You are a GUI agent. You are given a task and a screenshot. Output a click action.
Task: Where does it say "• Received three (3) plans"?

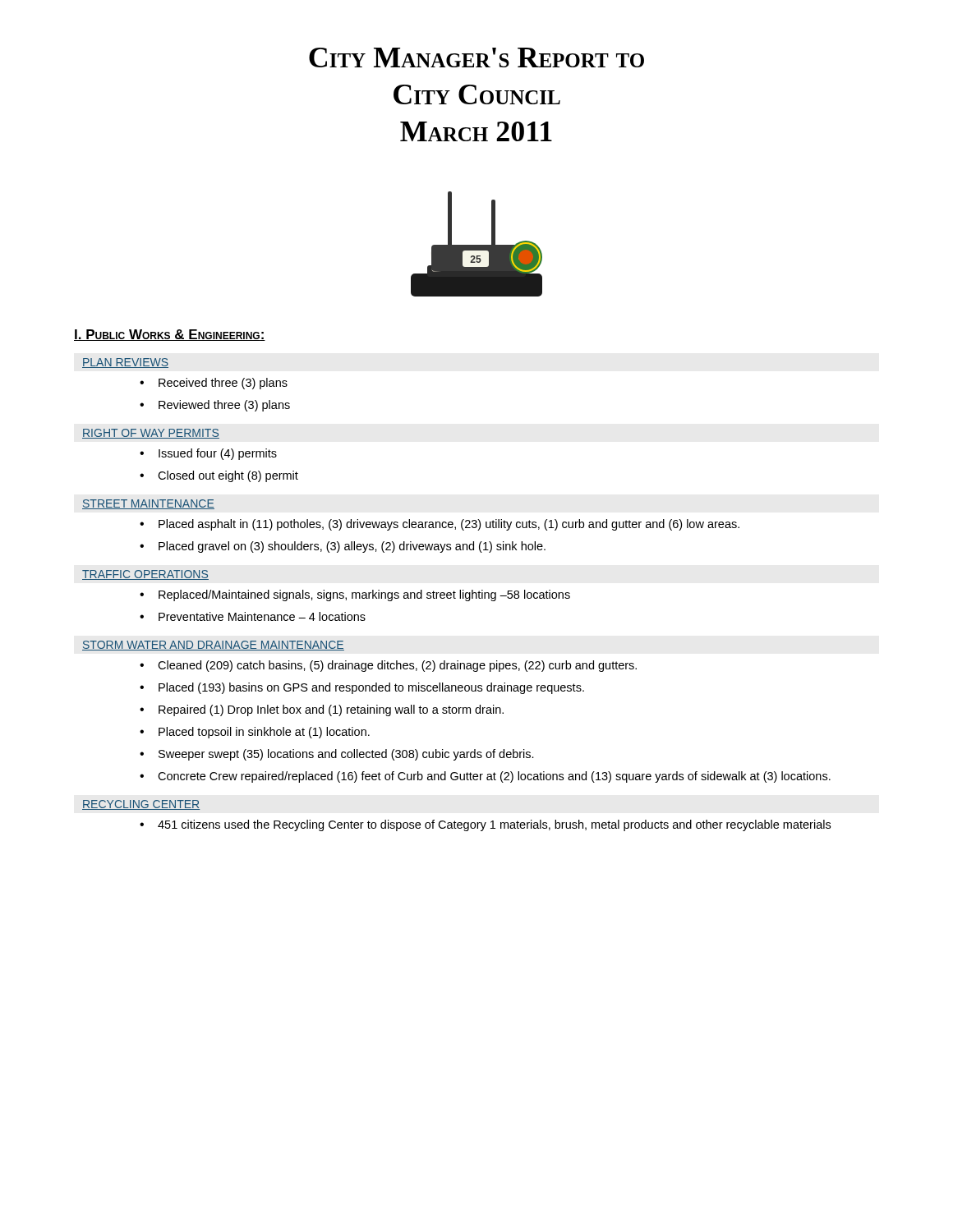click(214, 383)
